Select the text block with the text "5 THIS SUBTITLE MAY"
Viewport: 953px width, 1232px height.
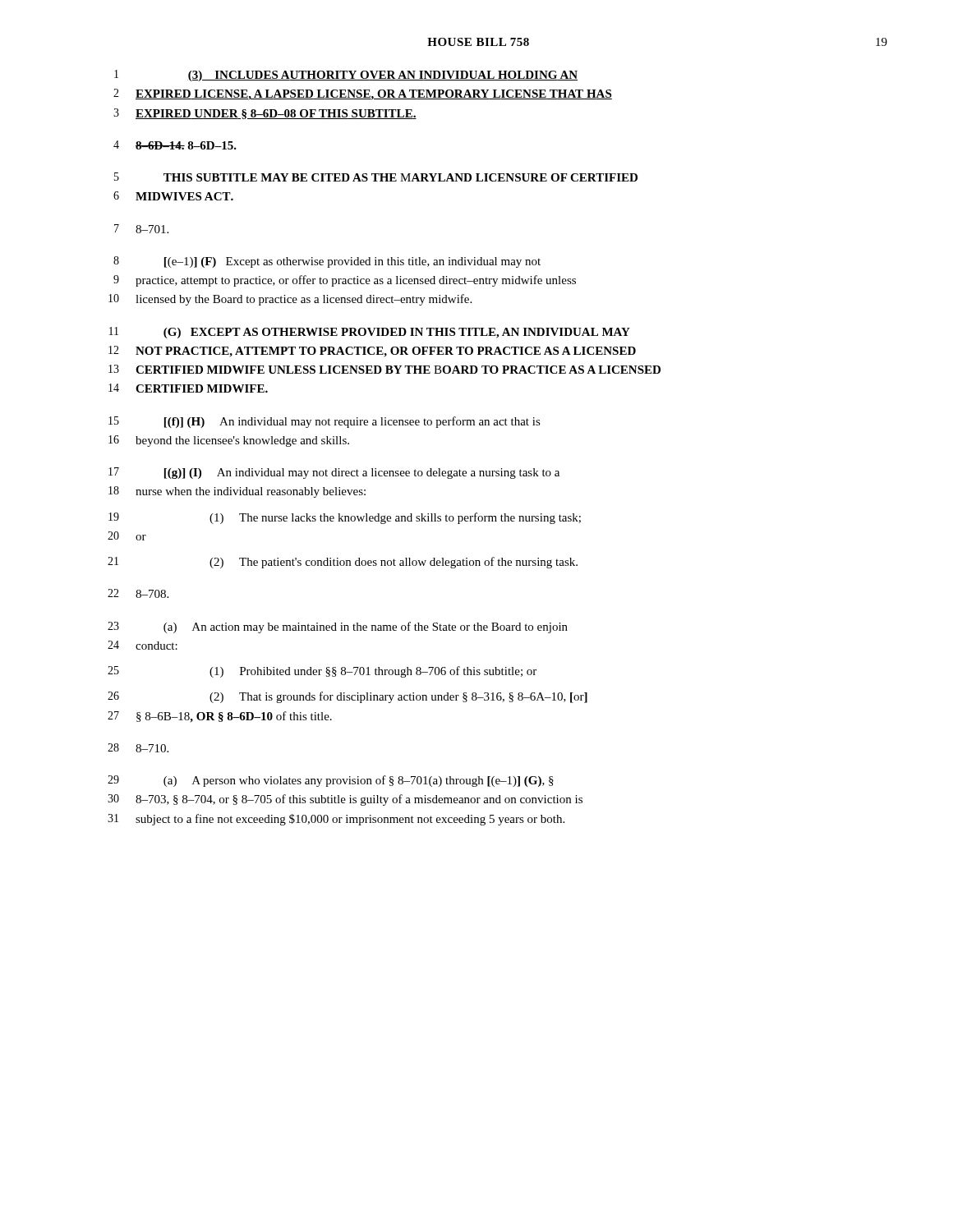click(485, 178)
